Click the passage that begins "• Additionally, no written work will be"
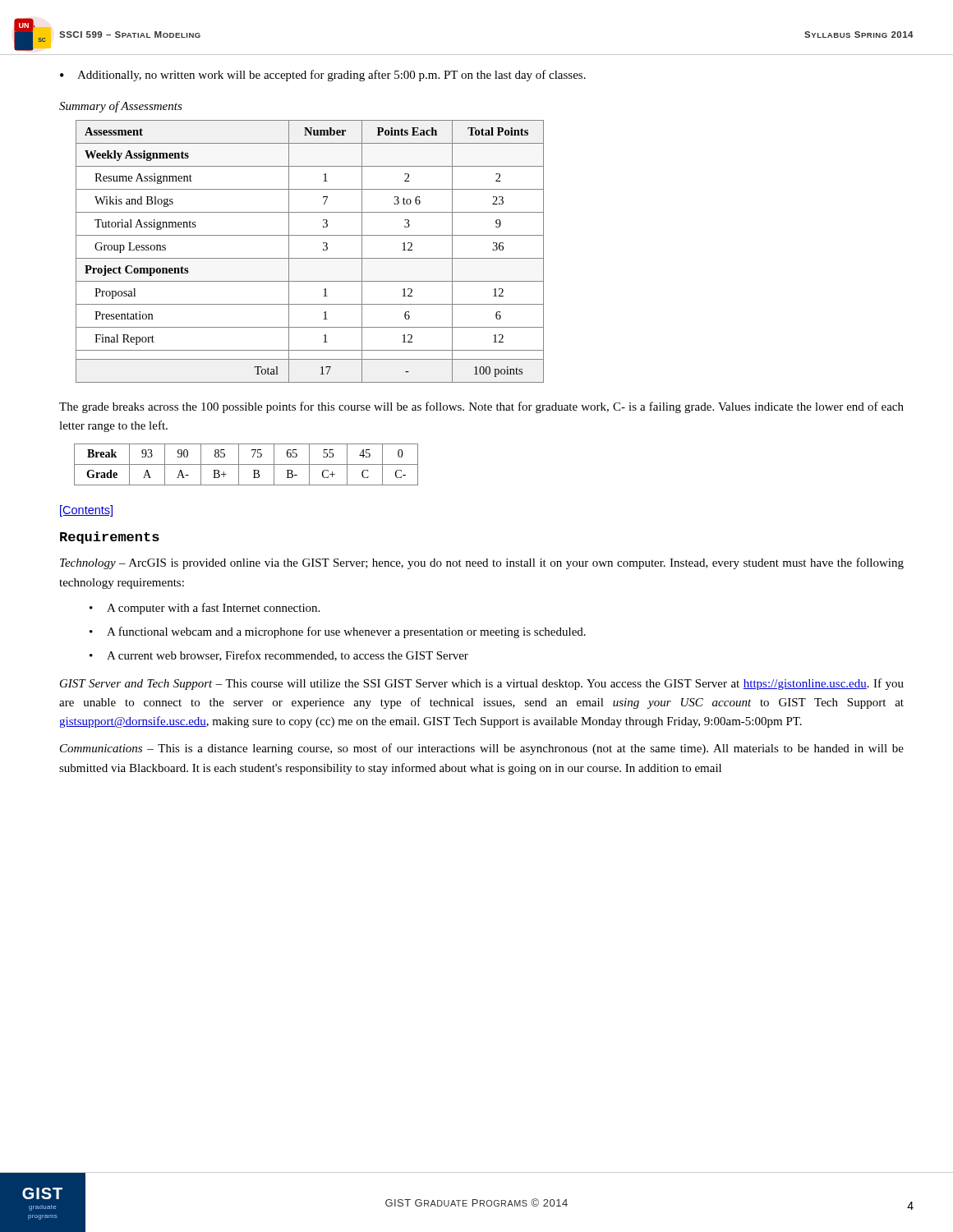 pos(323,77)
